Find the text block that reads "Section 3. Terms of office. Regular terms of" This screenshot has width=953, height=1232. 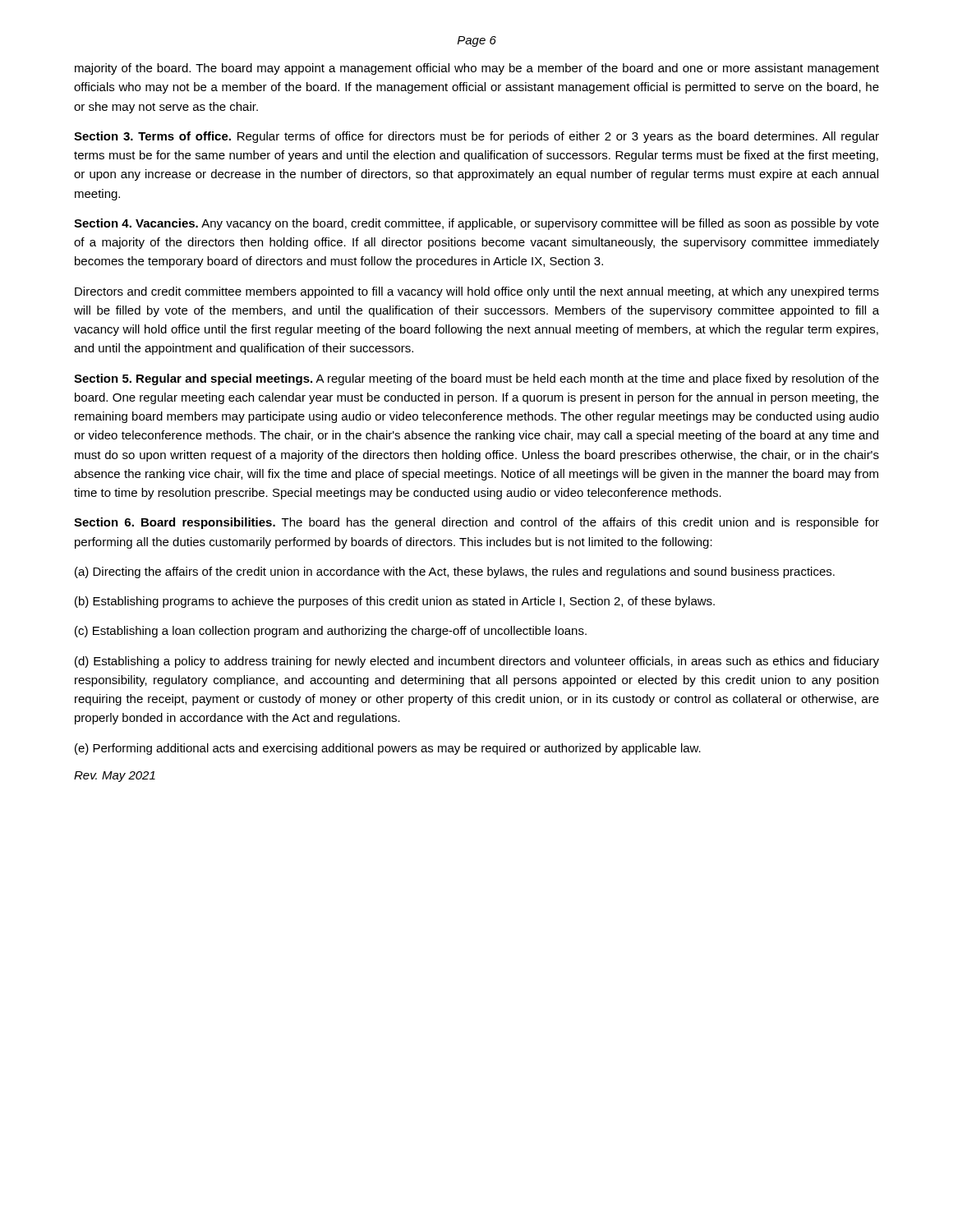[476, 164]
